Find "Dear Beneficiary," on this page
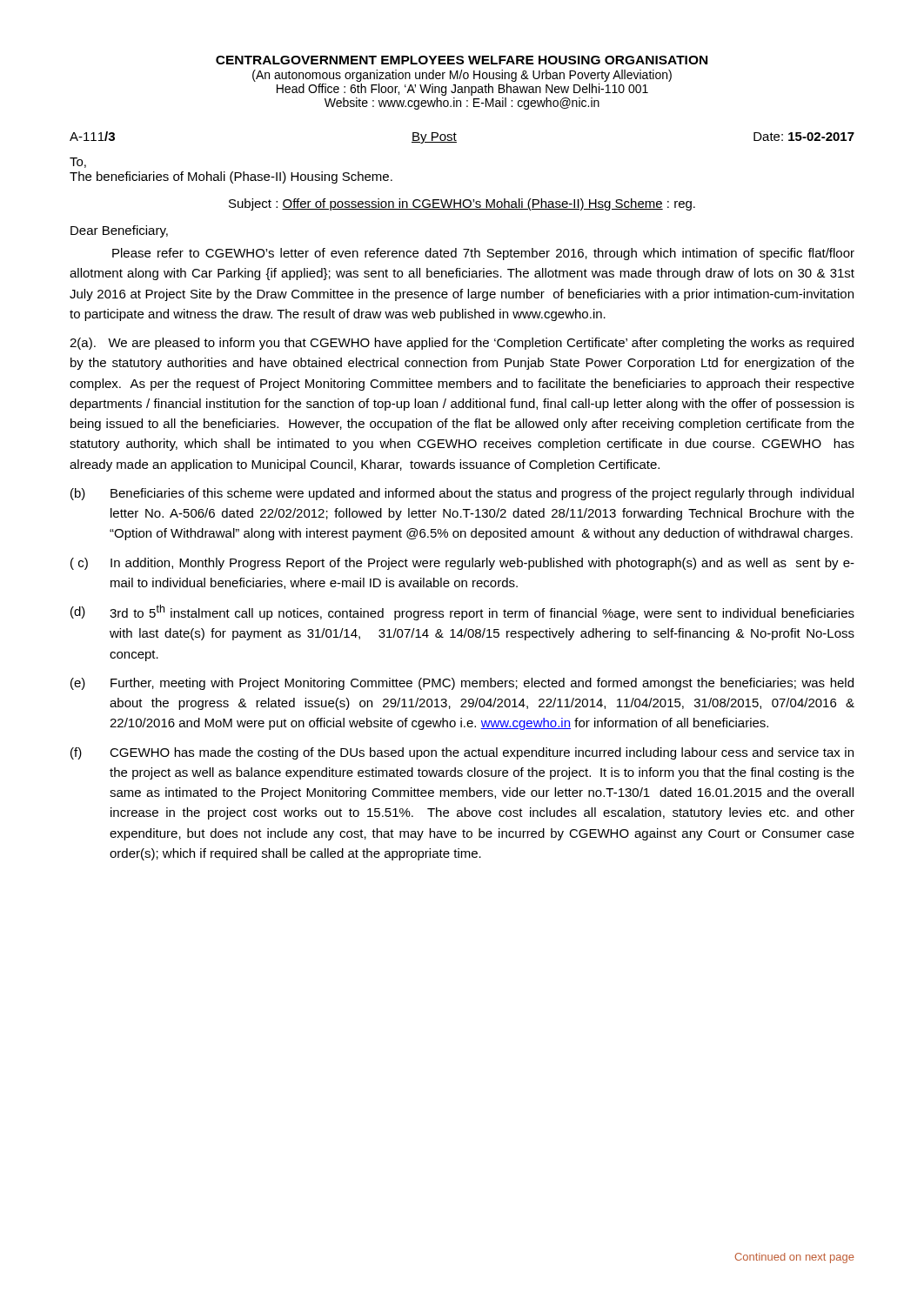 119,231
